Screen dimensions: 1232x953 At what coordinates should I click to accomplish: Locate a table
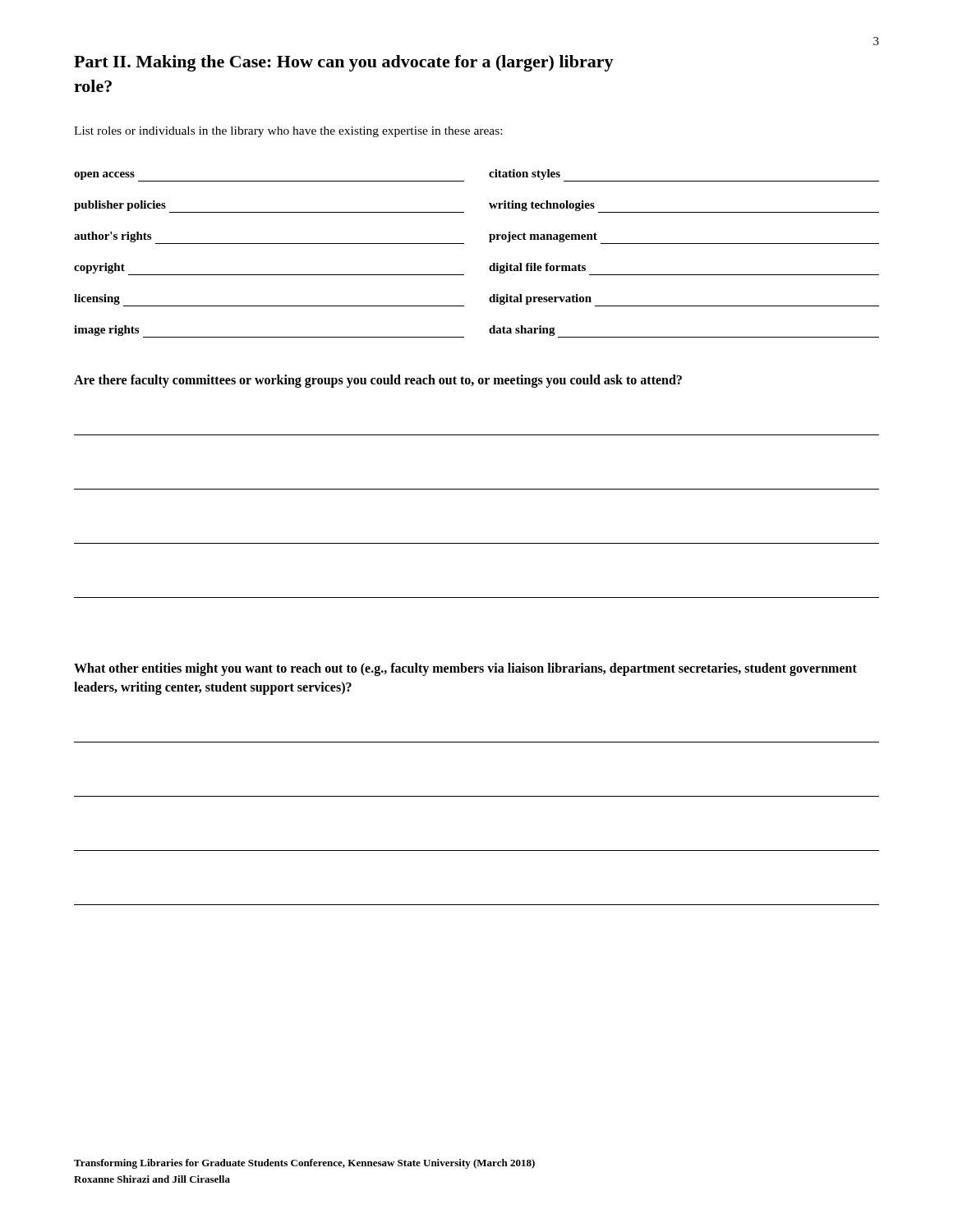476,252
